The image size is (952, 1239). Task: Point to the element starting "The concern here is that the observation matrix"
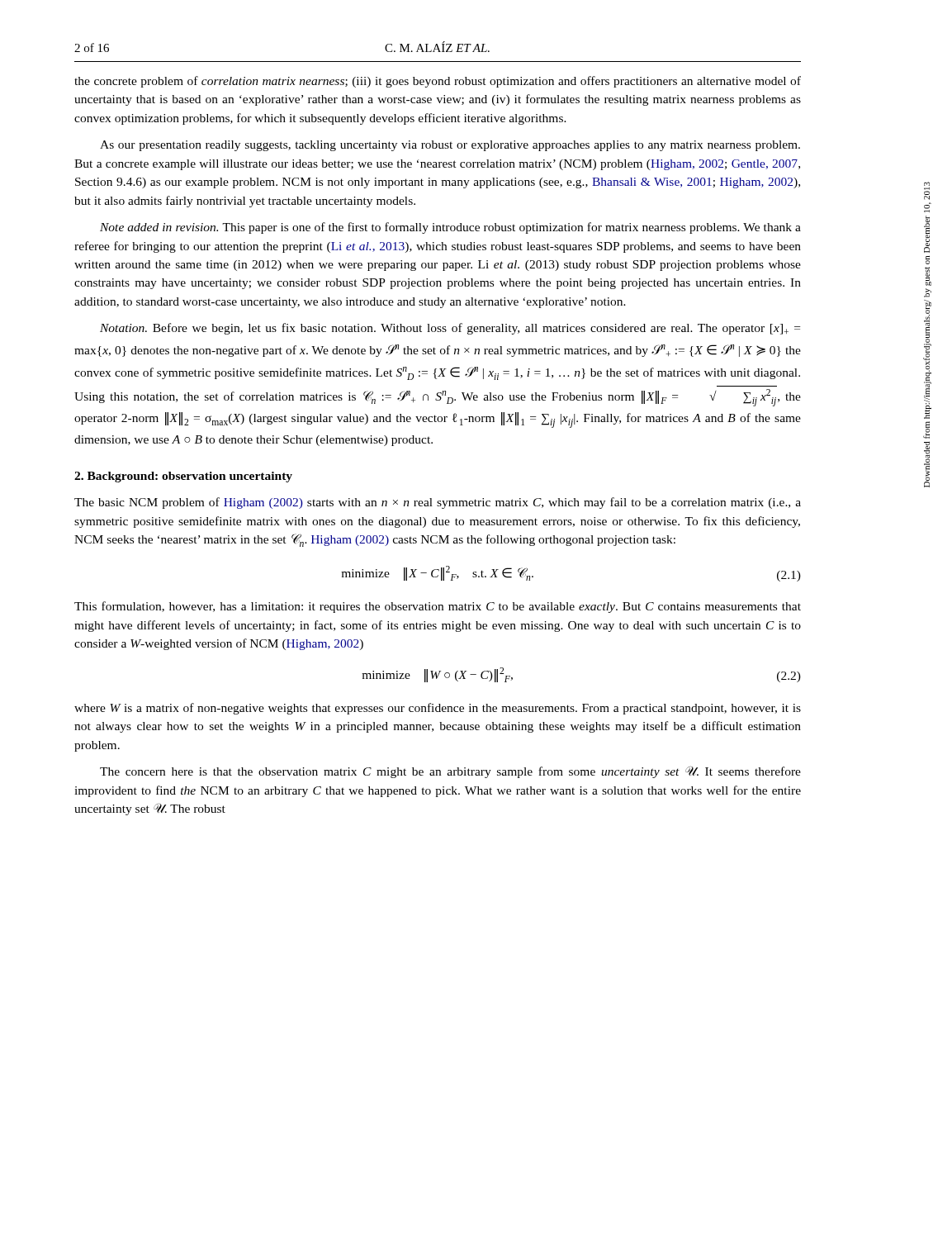click(438, 791)
